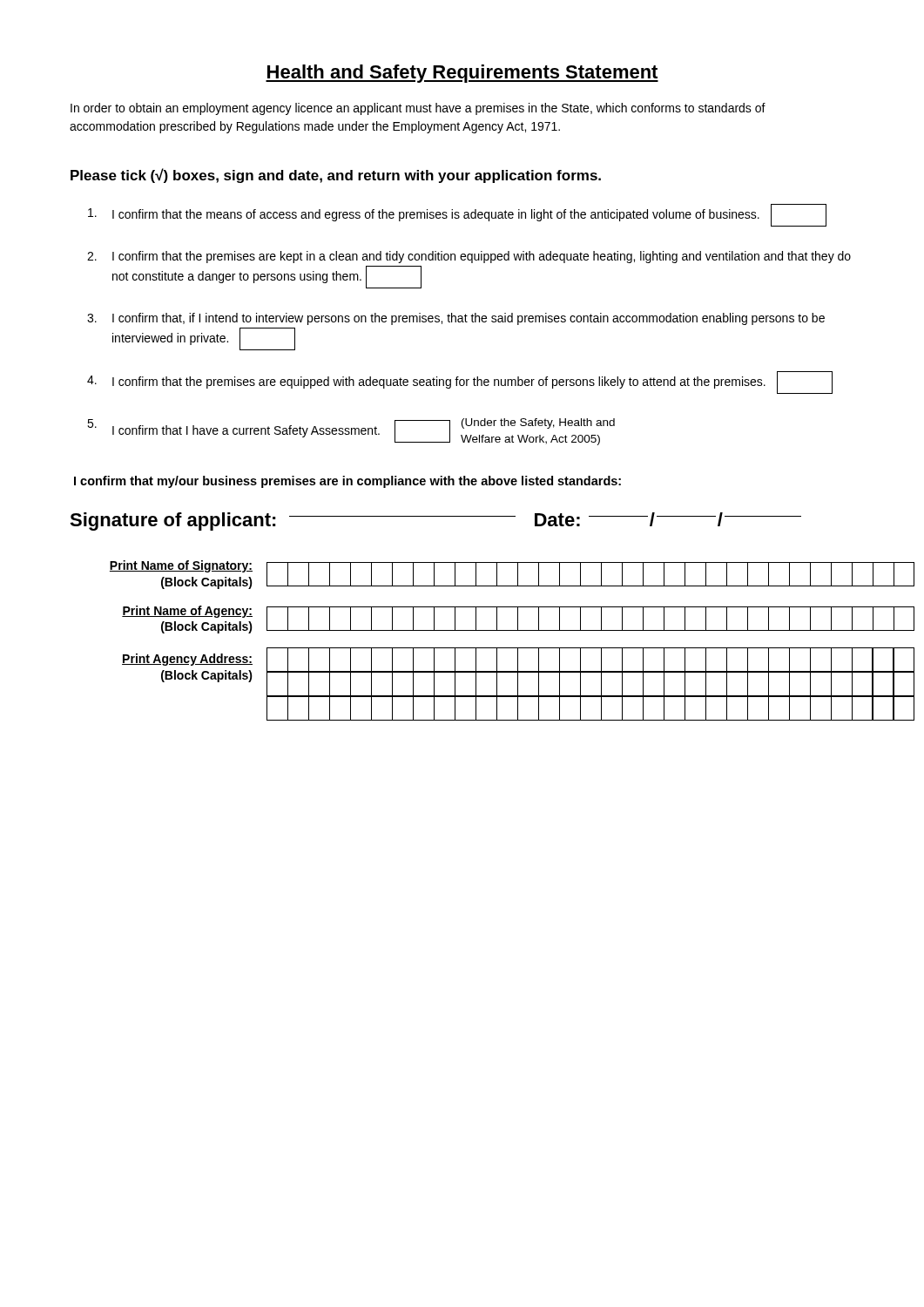924x1307 pixels.
Task: Click on the passage starting "3. I confirm that, if I"
Action: pyautogui.click(x=471, y=330)
